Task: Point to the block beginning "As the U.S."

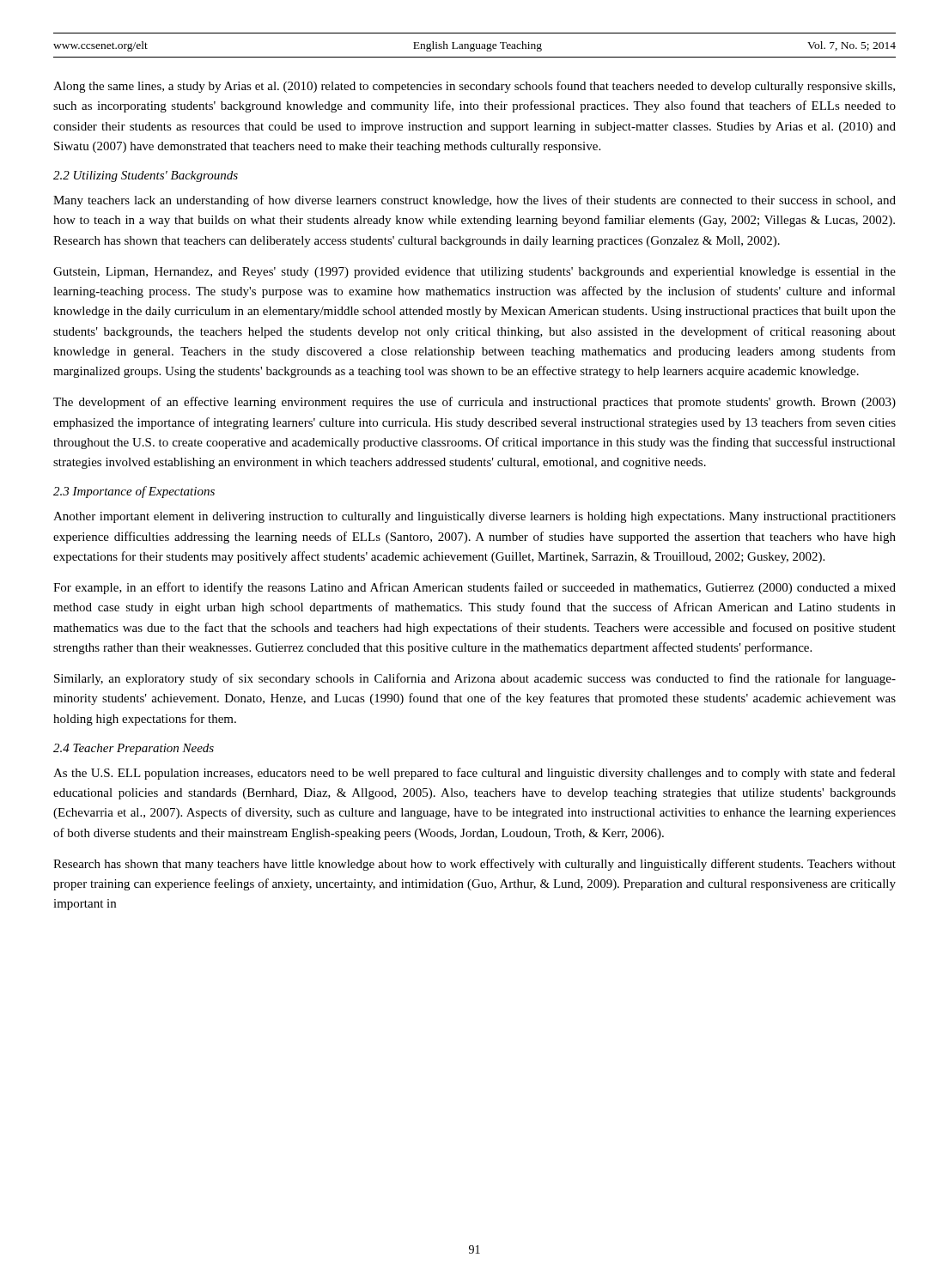Action: tap(474, 803)
